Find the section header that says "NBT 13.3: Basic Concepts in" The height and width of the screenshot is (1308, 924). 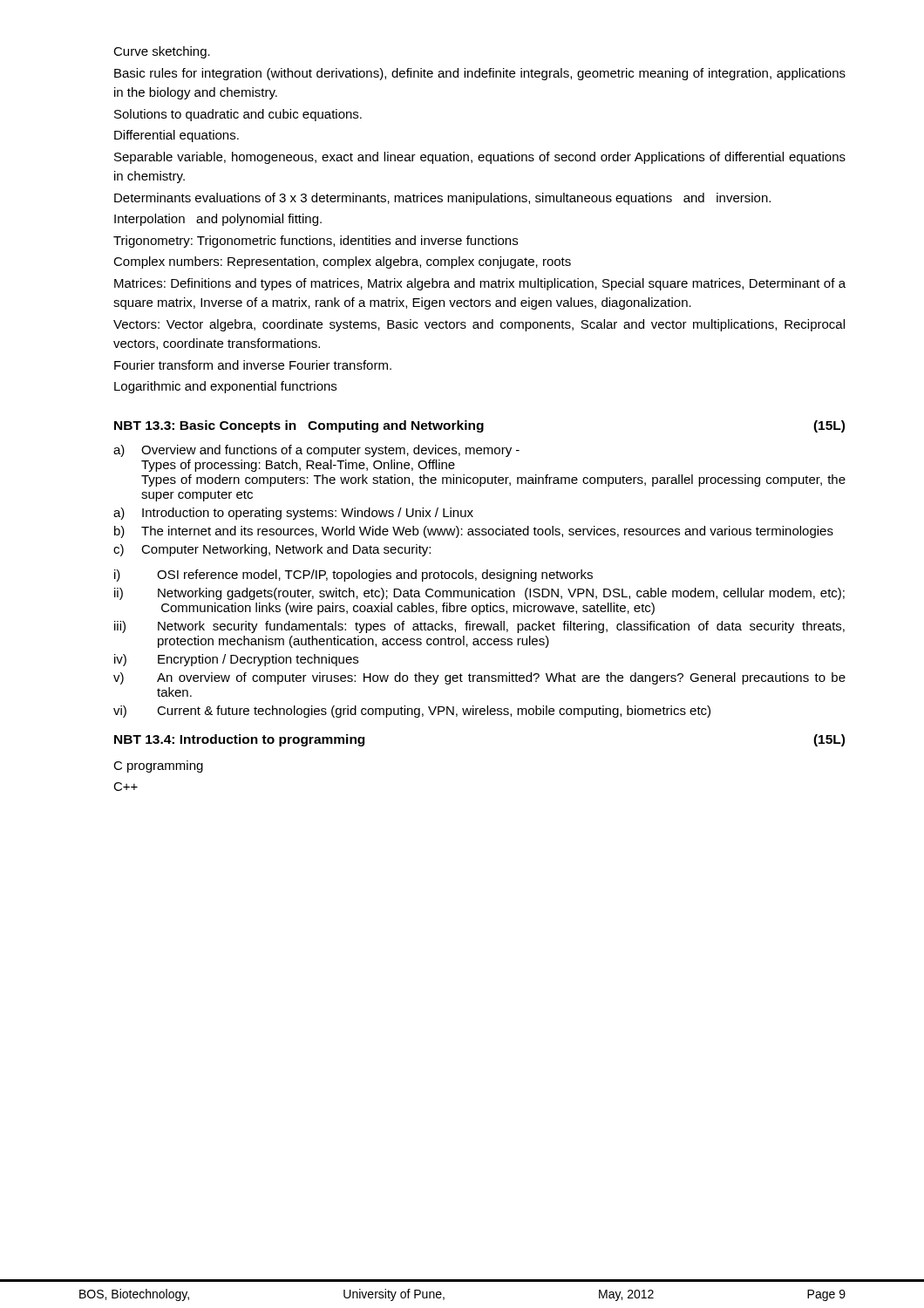479,425
